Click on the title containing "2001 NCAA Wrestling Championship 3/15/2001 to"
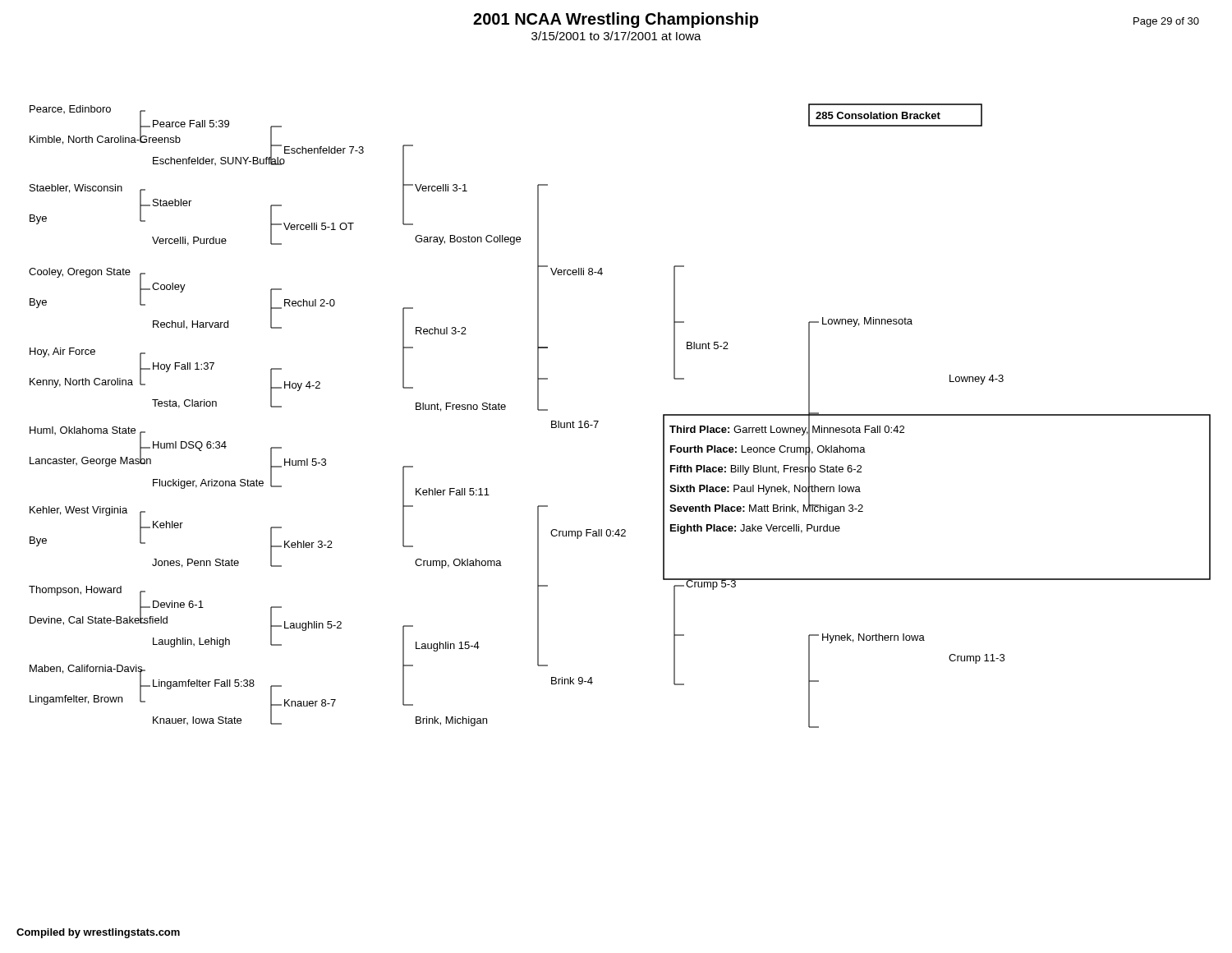1232x953 pixels. [616, 26]
